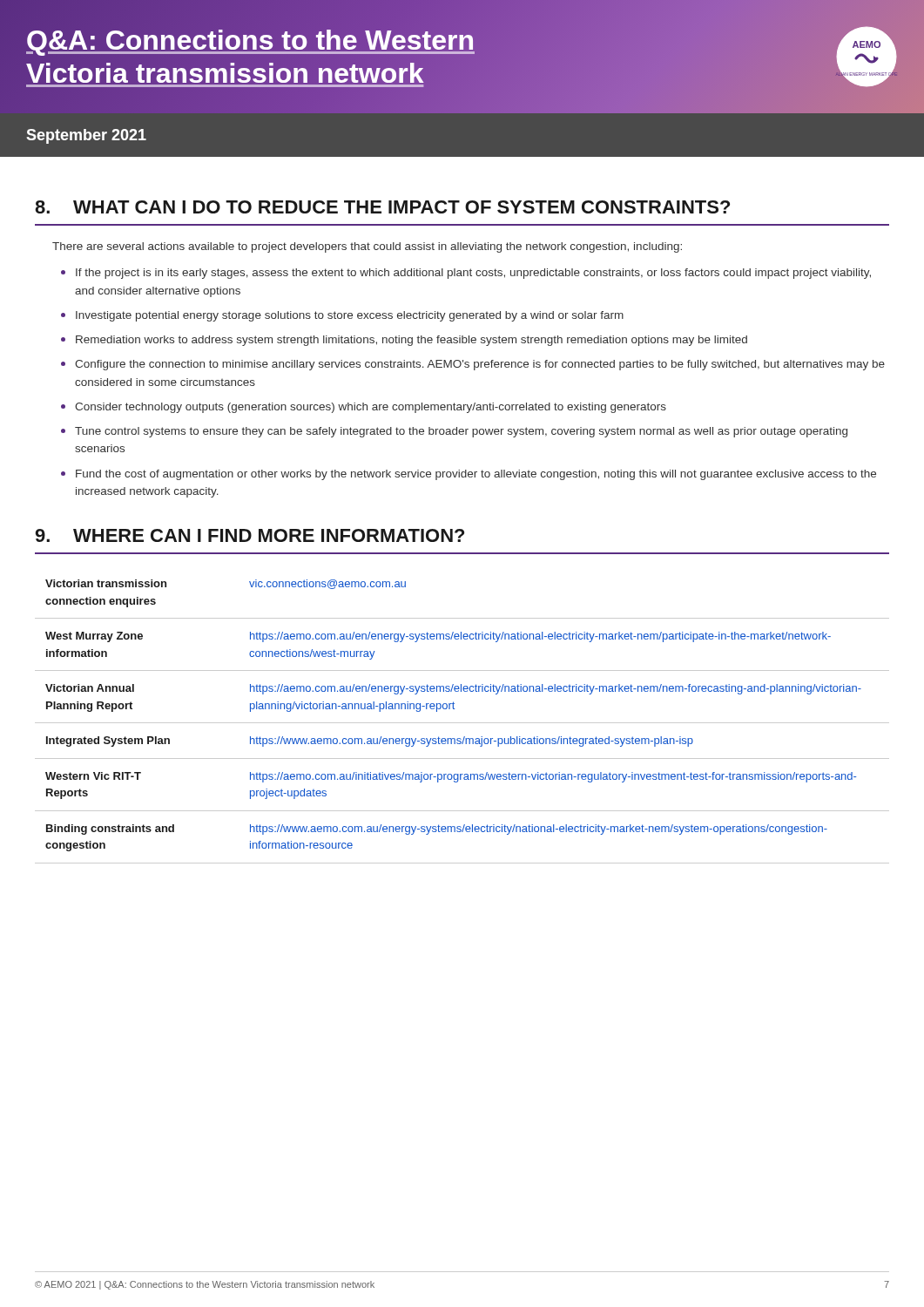
Task: Select the passage starting "Consider technology outputs"
Action: tap(482, 407)
